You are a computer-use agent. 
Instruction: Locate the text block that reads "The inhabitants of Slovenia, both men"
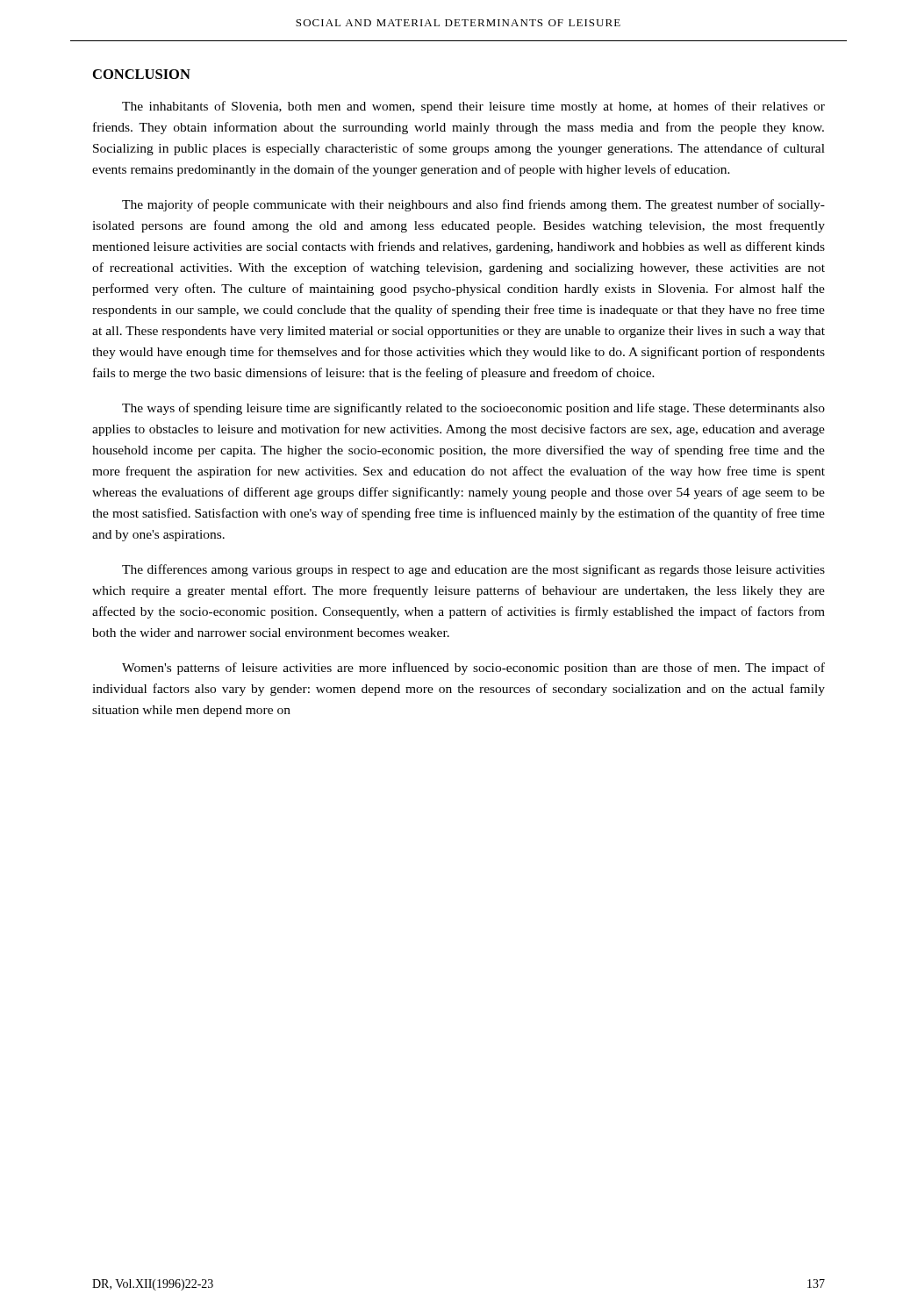[458, 138]
